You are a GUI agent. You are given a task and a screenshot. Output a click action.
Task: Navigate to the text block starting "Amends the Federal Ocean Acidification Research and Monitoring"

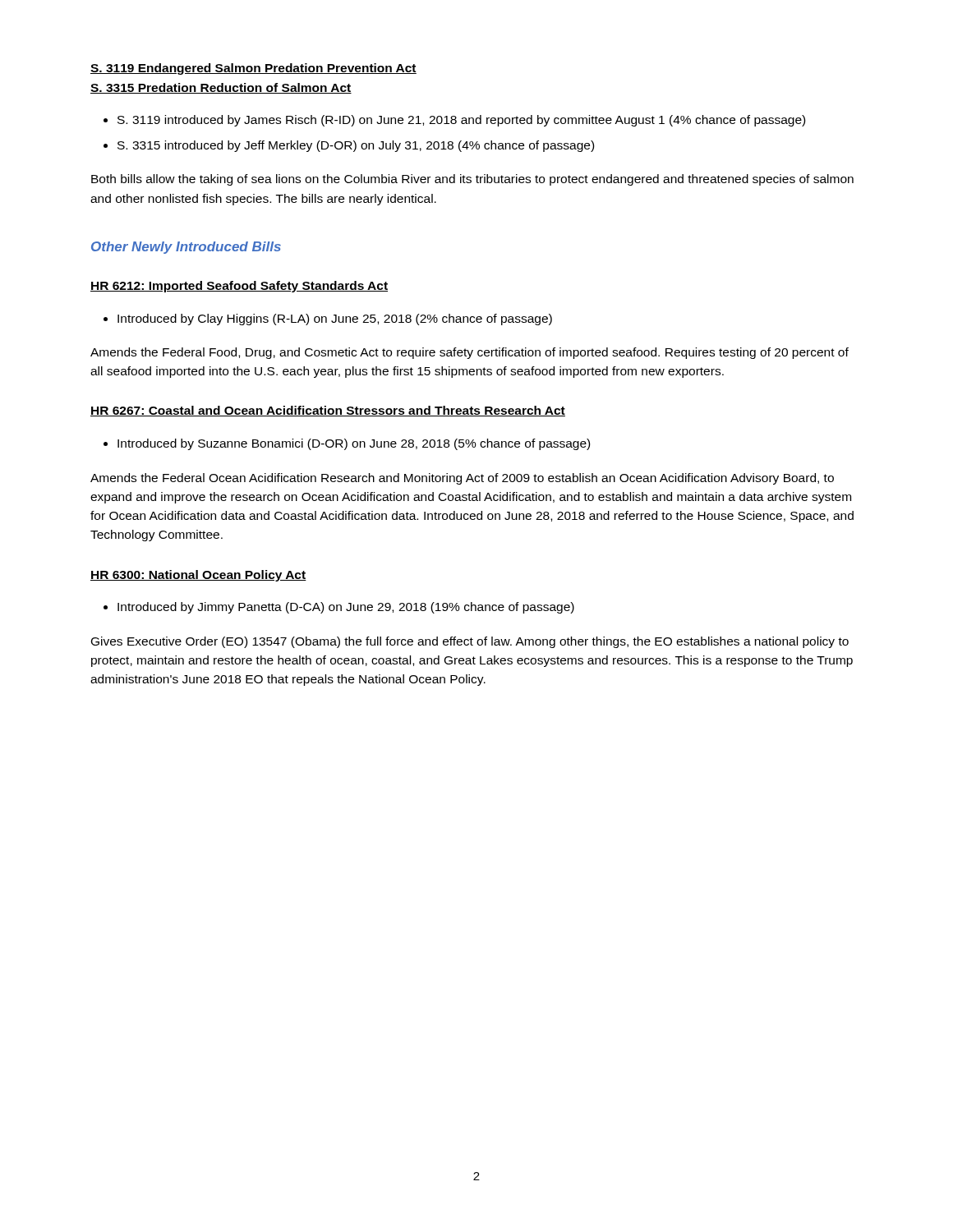472,506
